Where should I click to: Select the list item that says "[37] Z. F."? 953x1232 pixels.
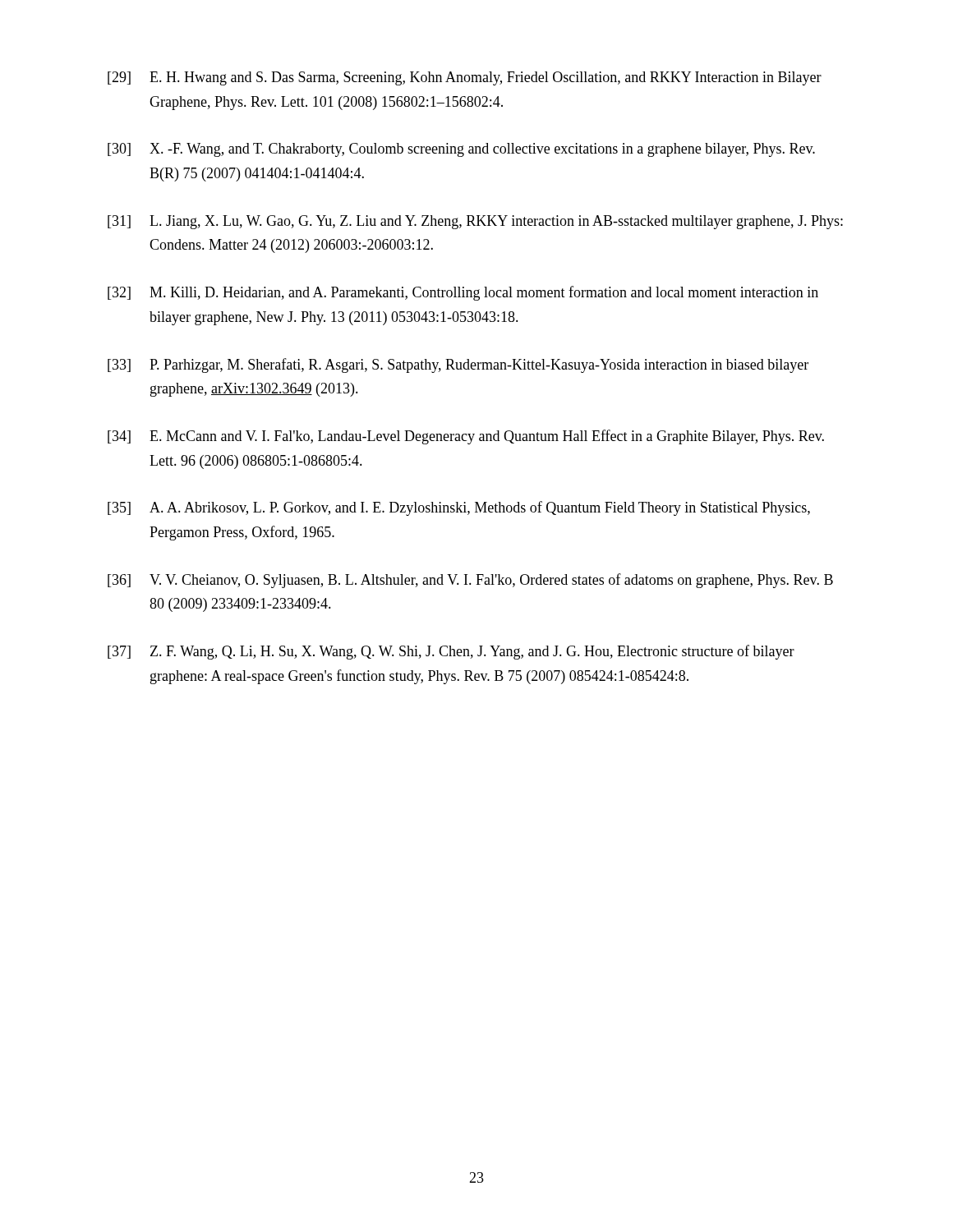coord(476,664)
